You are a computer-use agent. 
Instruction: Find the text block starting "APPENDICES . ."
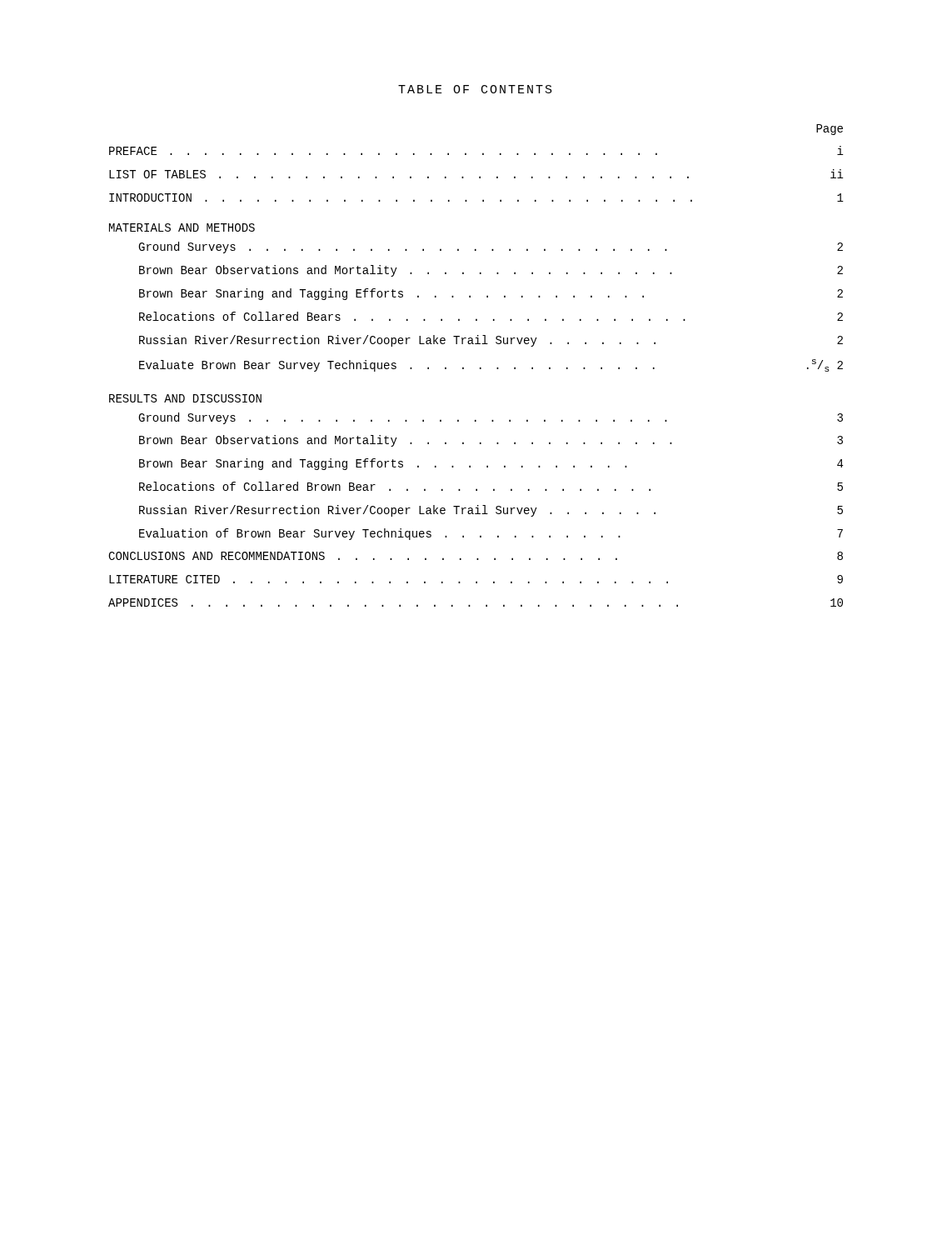click(476, 604)
